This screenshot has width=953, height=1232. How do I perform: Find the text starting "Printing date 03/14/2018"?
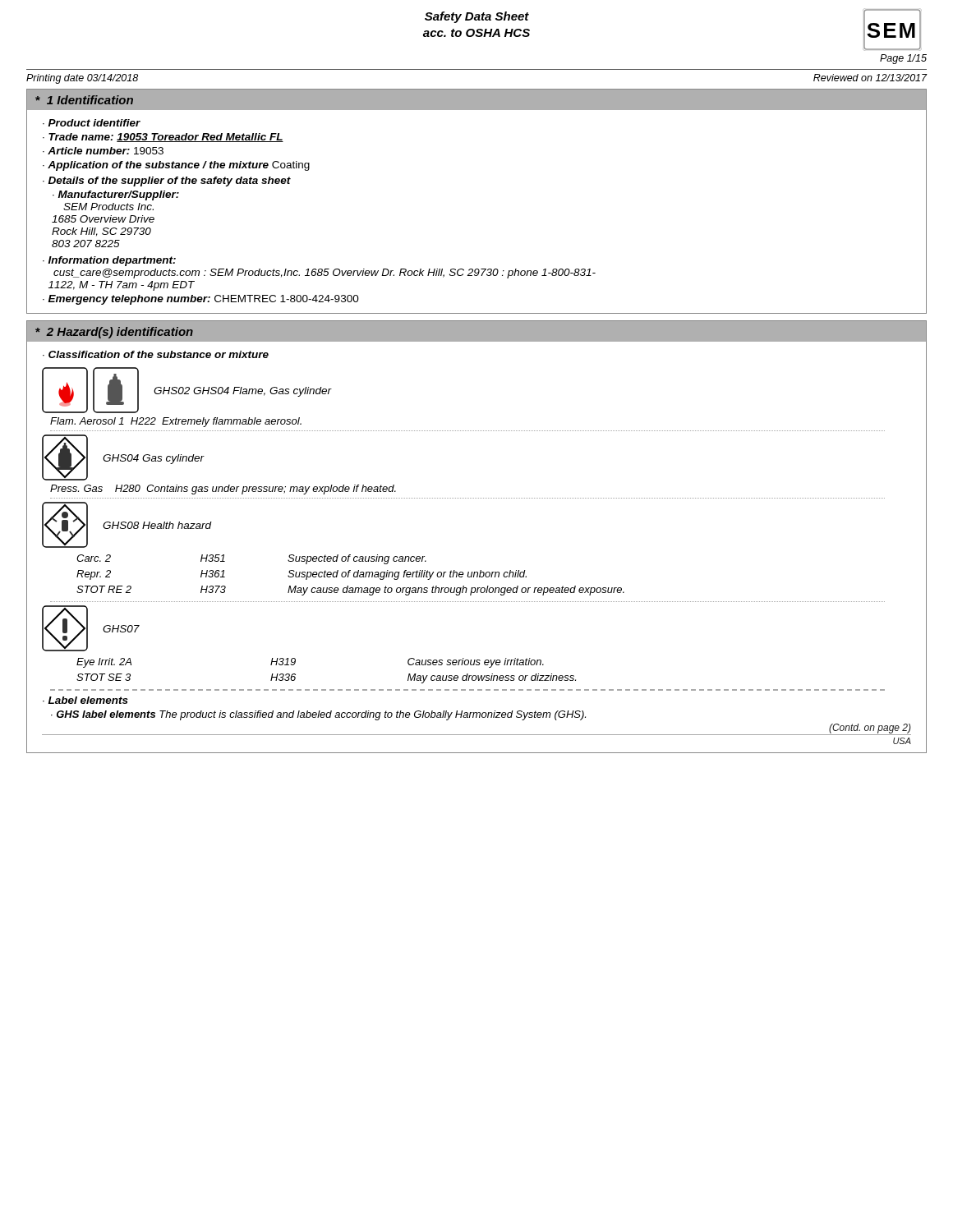pyautogui.click(x=476, y=78)
